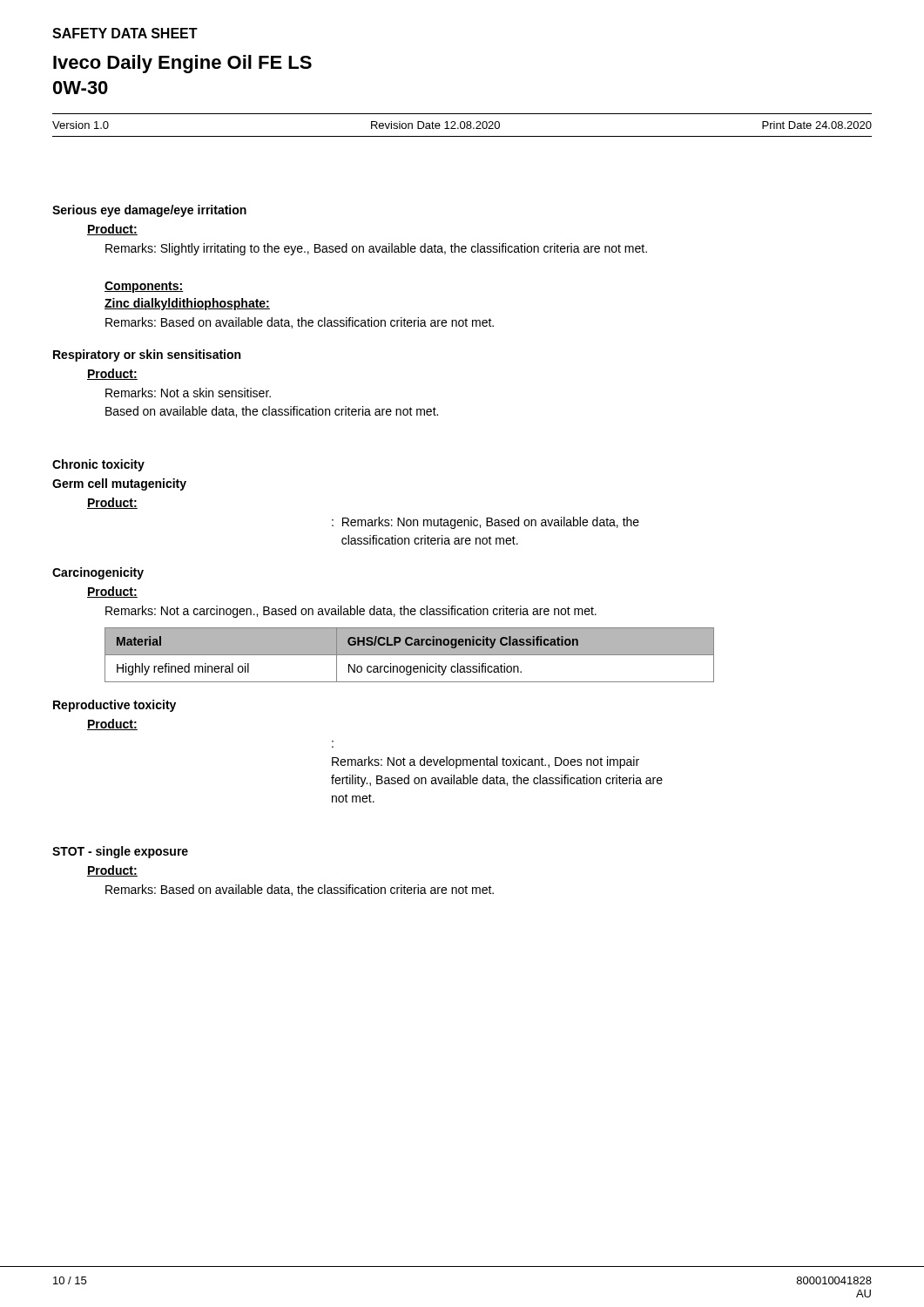Navigate to the region starting "Remarks: Not a carcinogen., Based on available data,"
This screenshot has height=1307, width=924.
(x=351, y=611)
